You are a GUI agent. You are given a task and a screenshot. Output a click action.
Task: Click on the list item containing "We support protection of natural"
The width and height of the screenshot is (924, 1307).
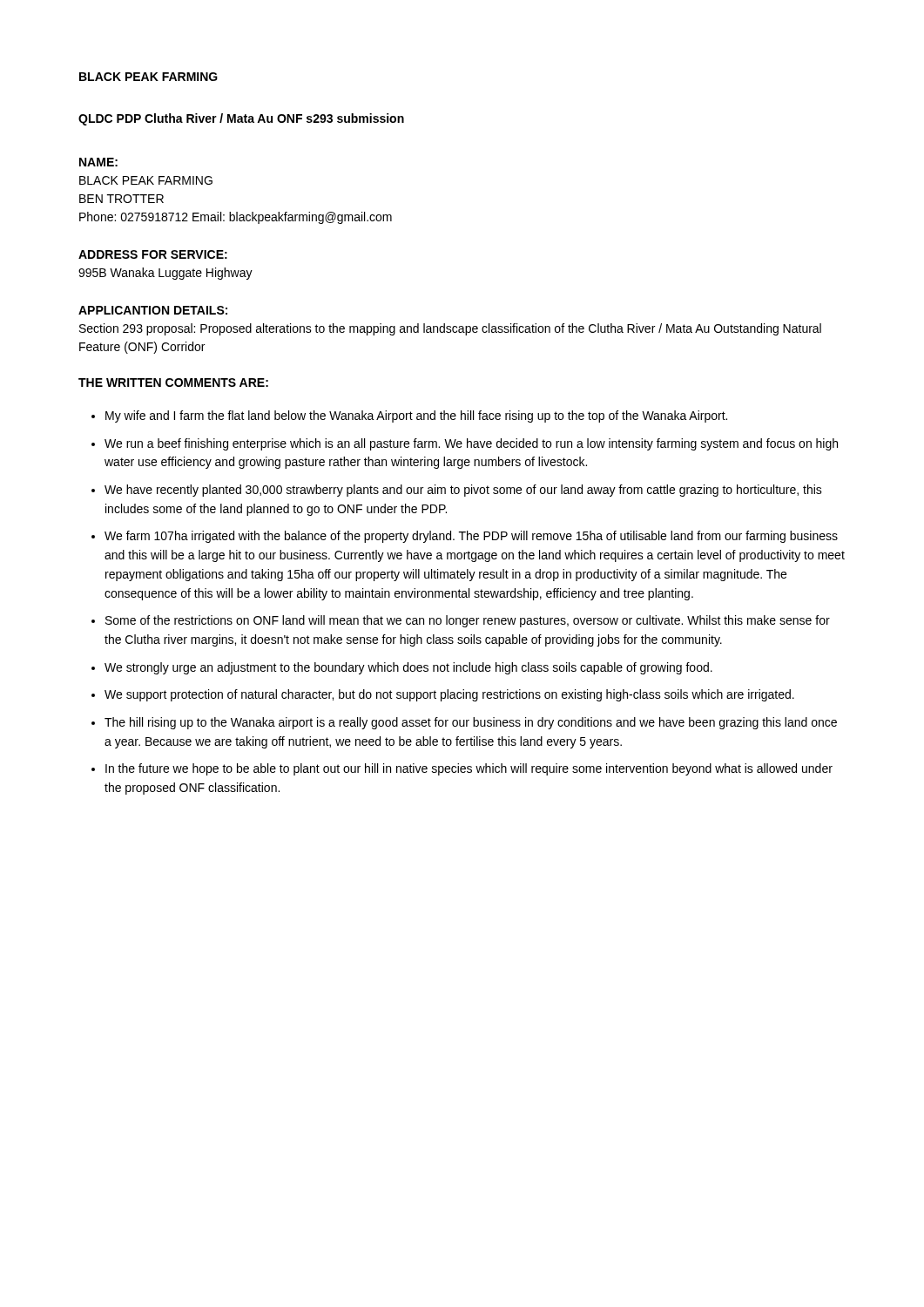pos(450,695)
